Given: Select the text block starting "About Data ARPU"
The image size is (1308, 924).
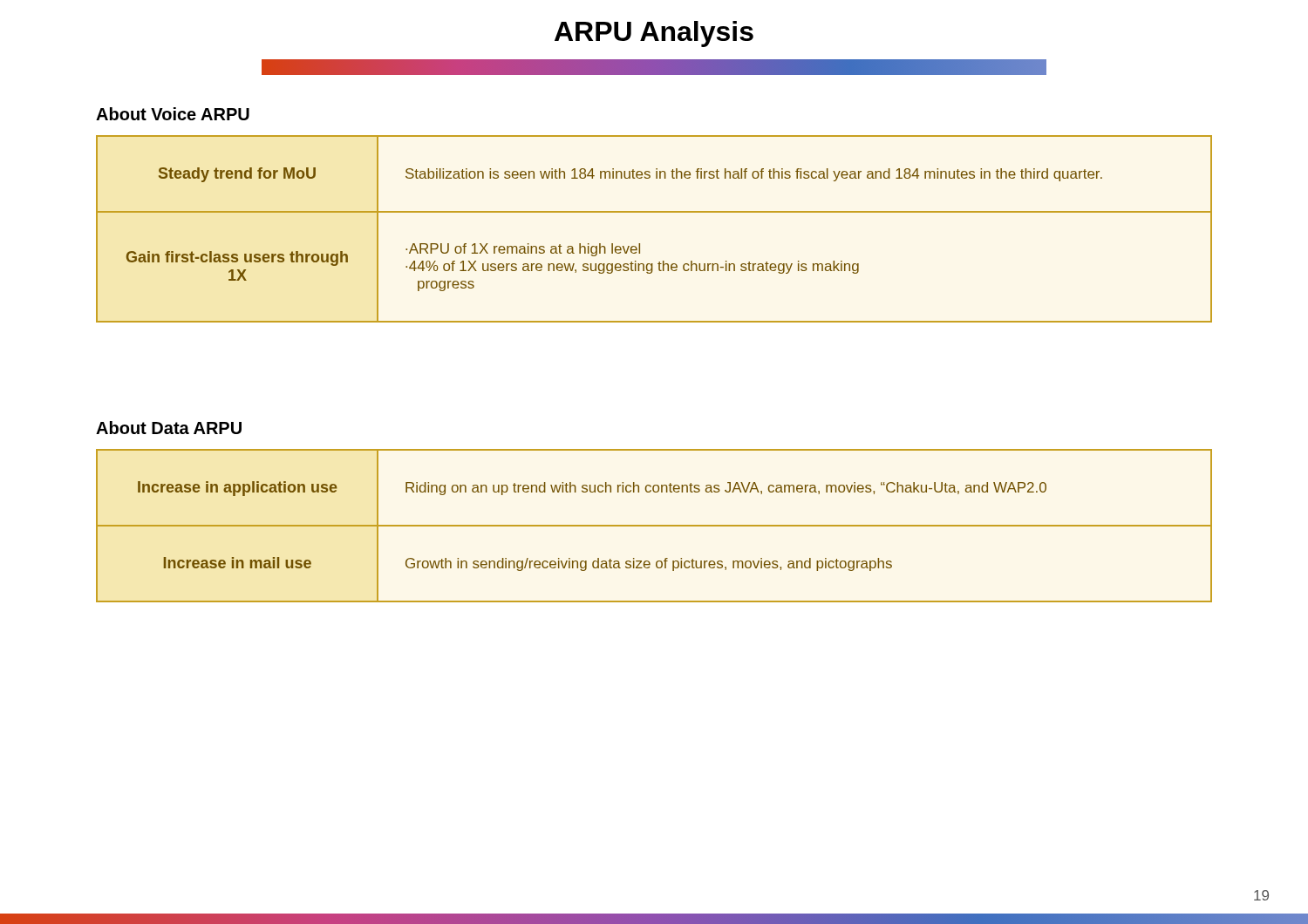Looking at the screenshot, I should click(x=169, y=428).
